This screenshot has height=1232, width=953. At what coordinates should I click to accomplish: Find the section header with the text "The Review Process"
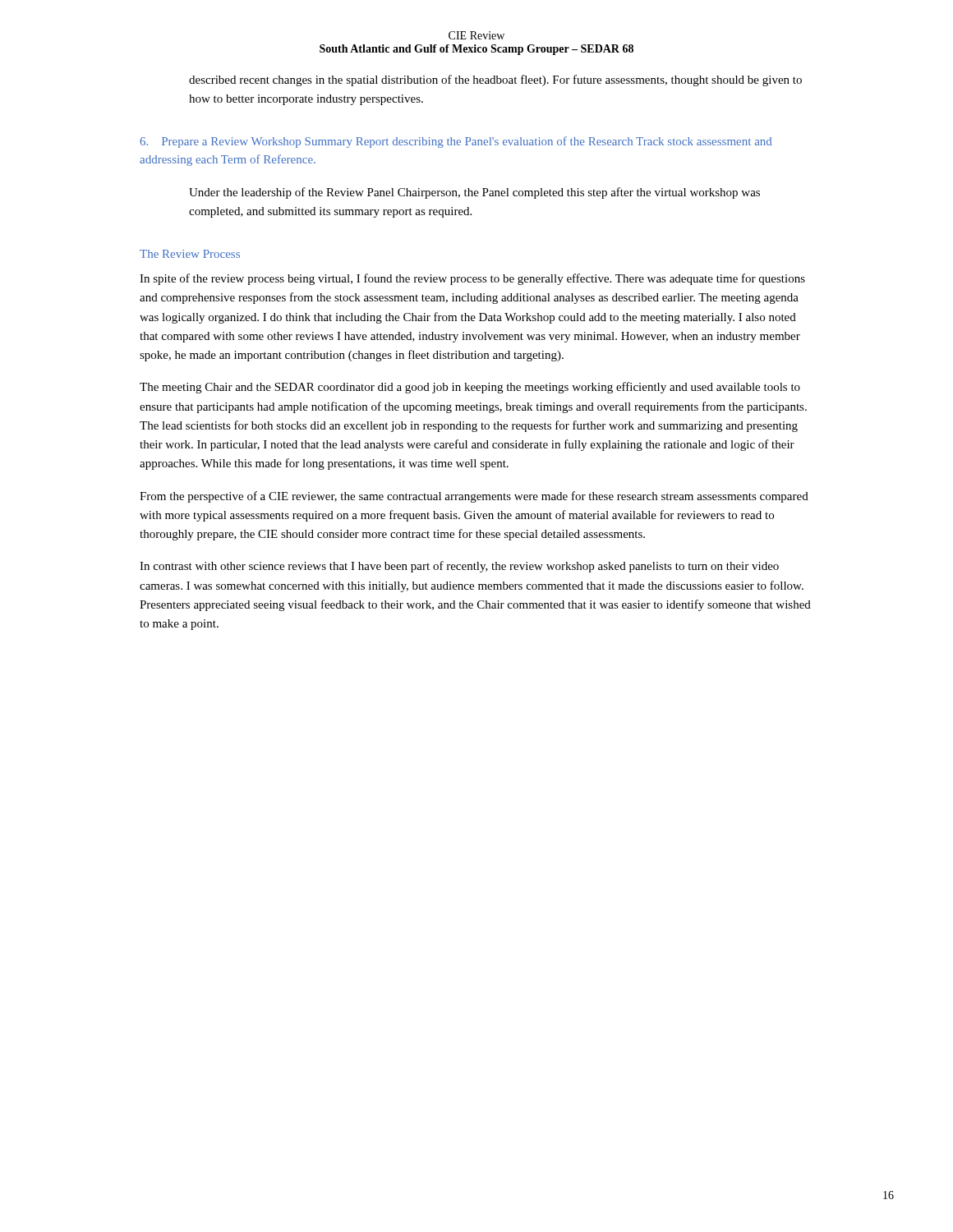tap(190, 254)
